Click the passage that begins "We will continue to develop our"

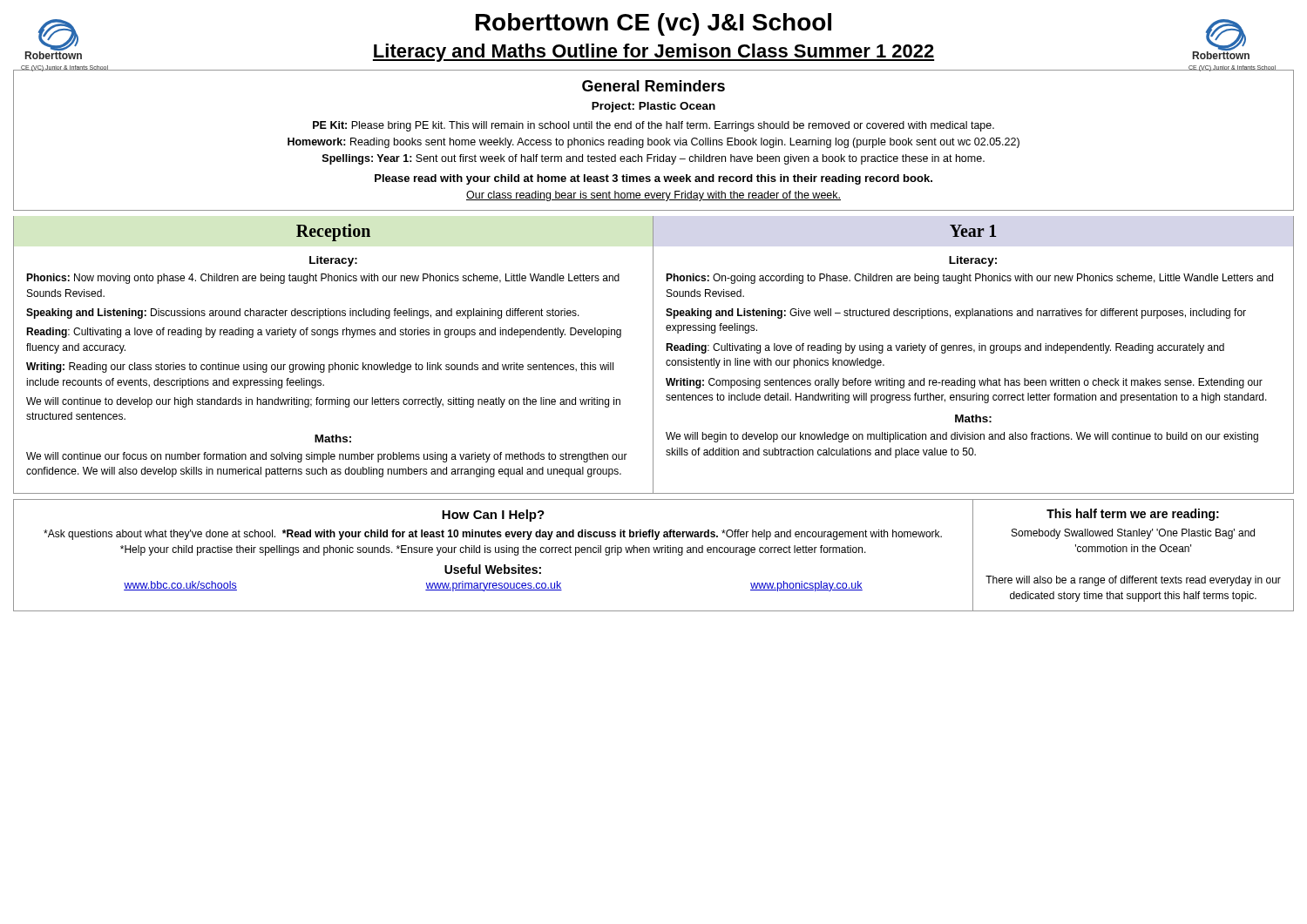[x=324, y=409]
